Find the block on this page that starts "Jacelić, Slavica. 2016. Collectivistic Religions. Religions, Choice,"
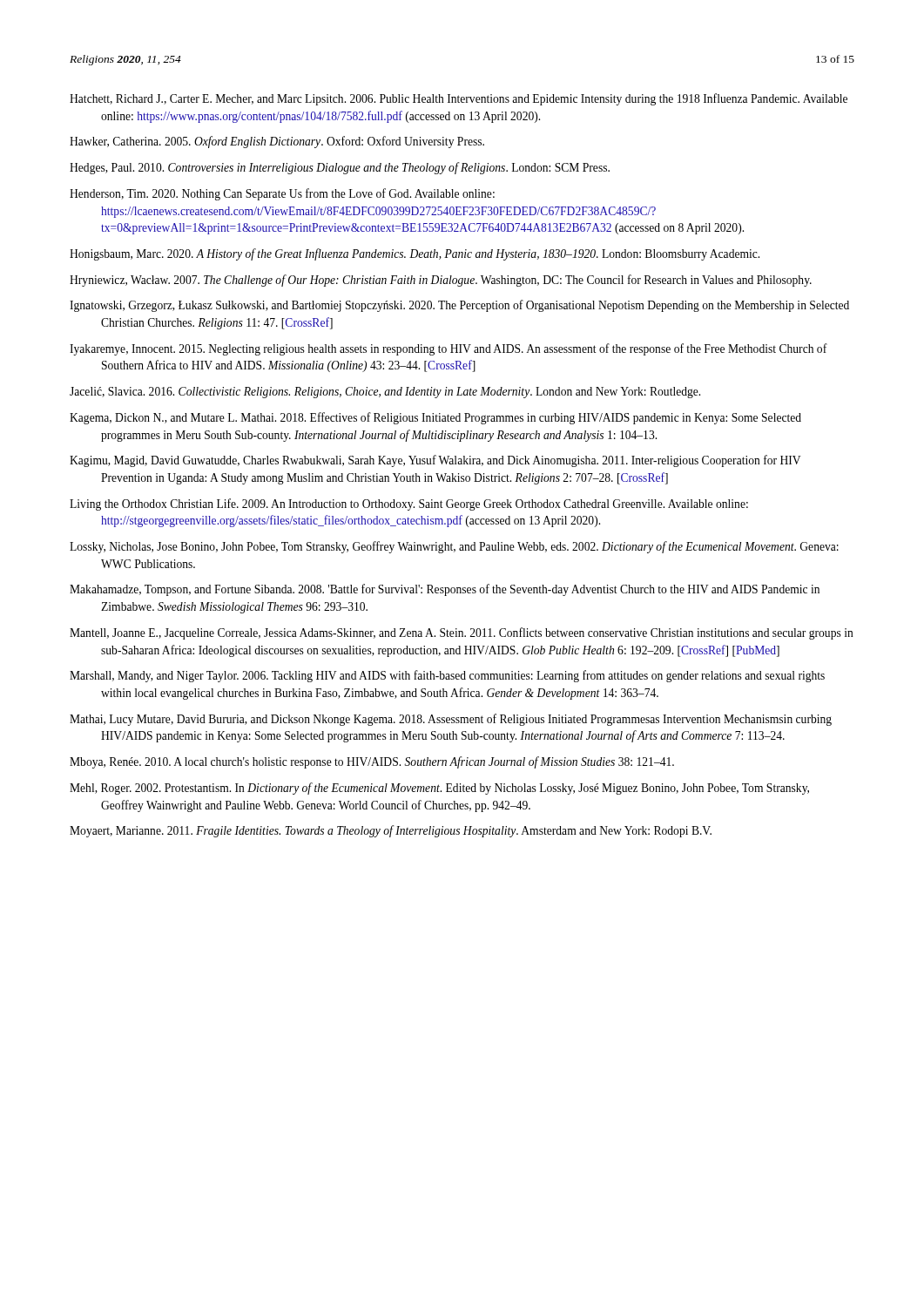Image resolution: width=924 pixels, height=1307 pixels. tap(385, 392)
